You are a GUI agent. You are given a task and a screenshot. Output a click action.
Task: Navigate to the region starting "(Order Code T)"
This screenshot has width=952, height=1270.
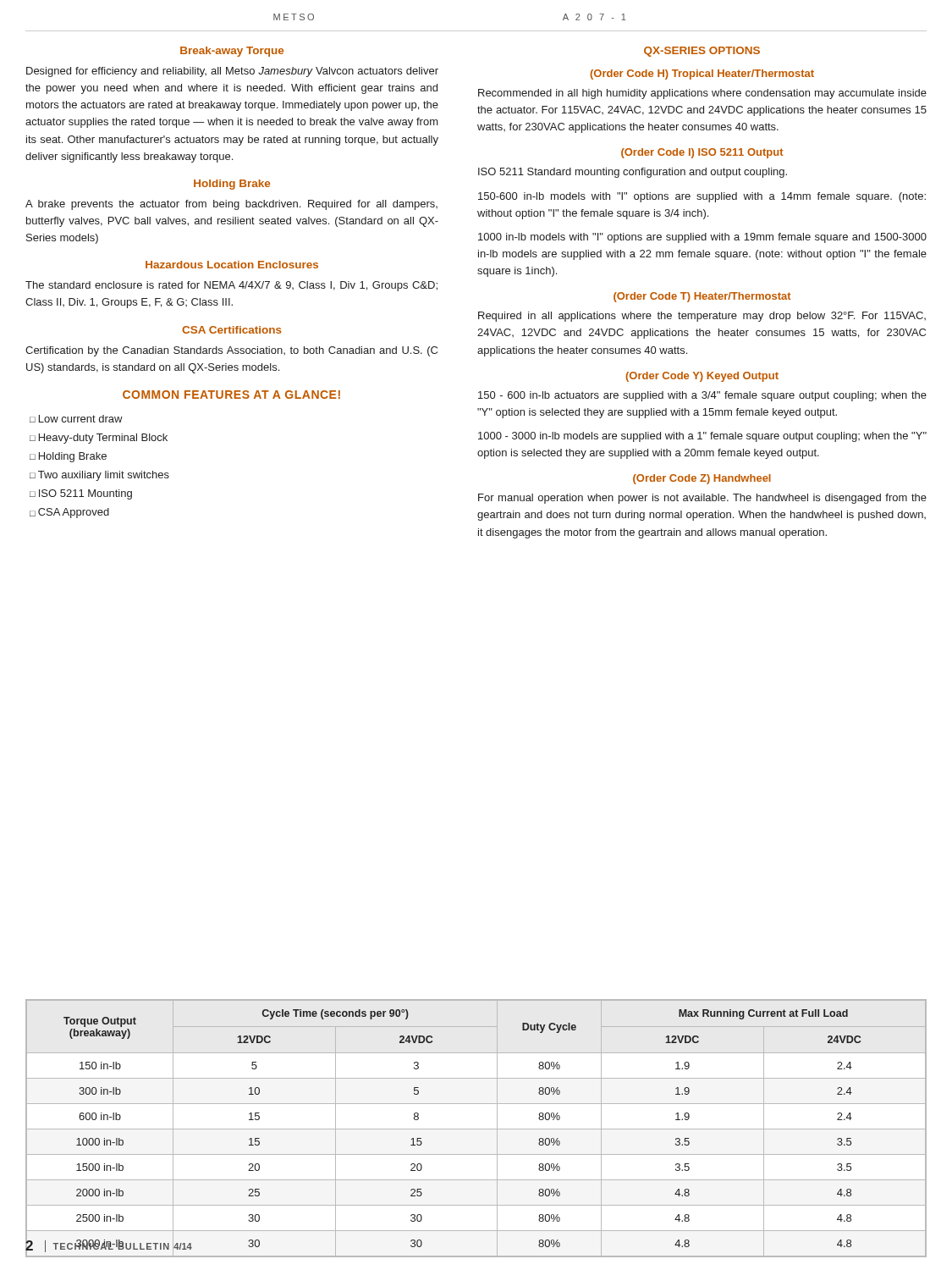coord(702,296)
